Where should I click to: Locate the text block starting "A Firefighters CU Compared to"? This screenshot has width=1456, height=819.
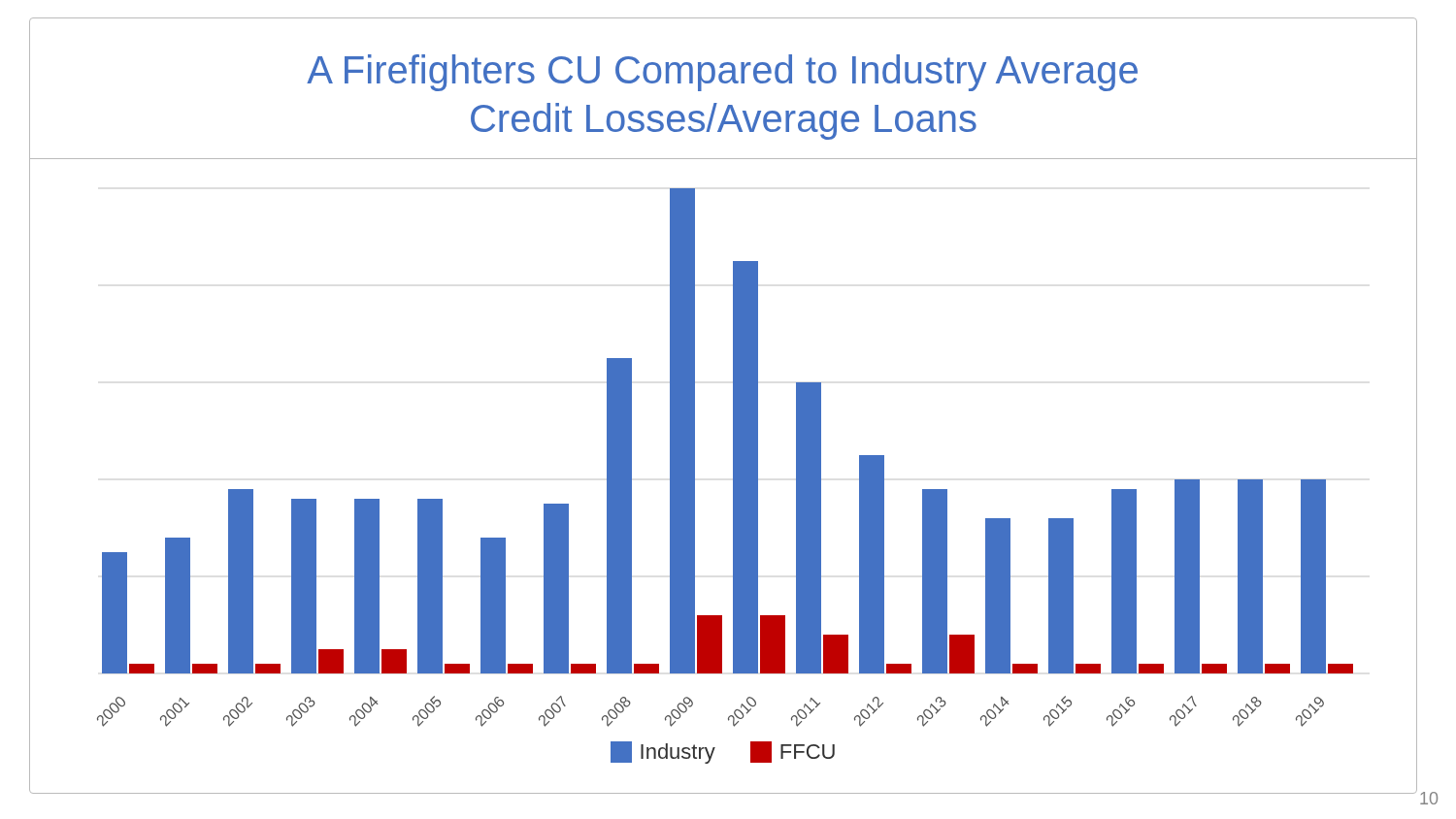pos(723,94)
